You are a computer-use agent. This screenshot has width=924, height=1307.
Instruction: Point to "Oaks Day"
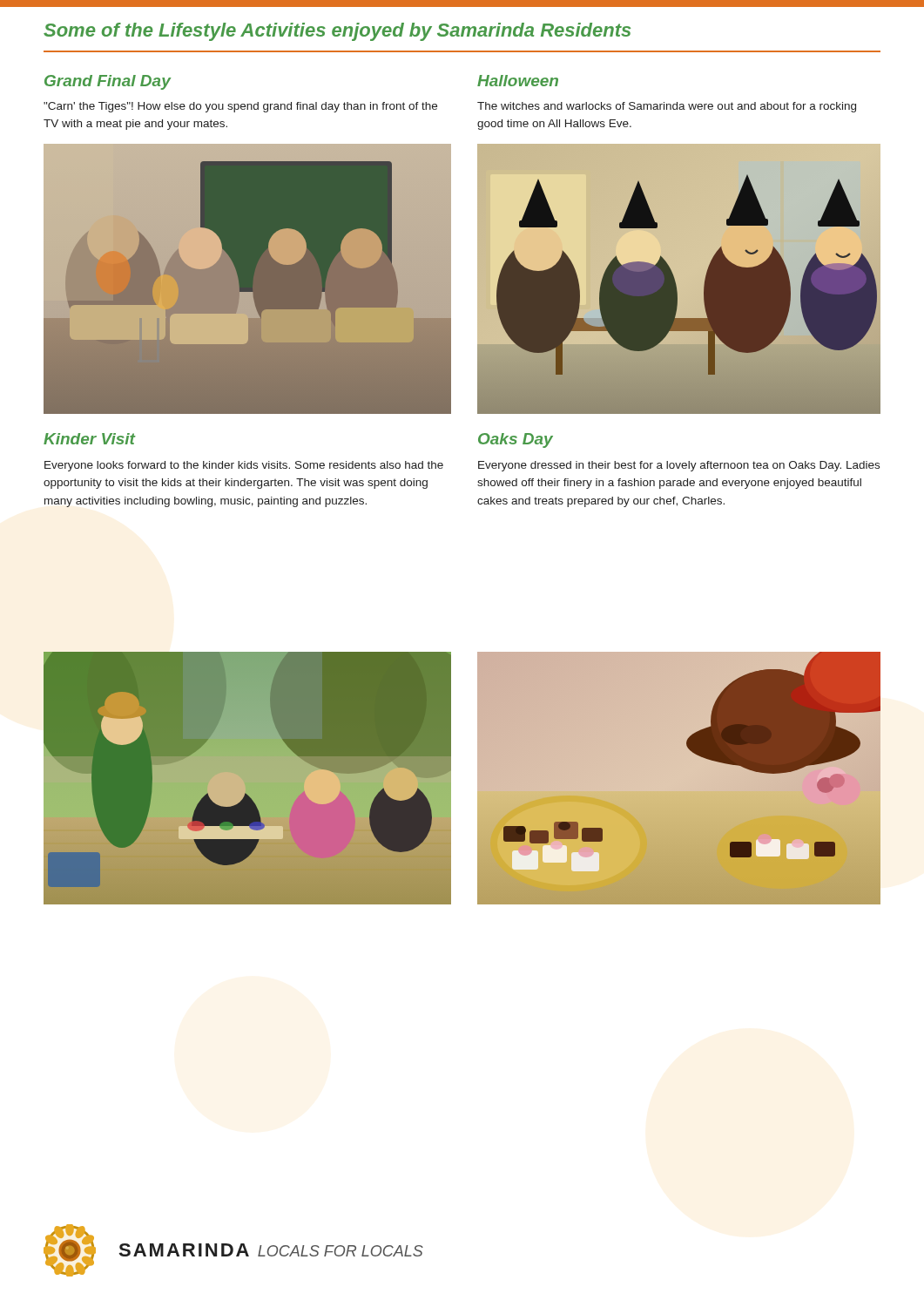tap(516, 440)
